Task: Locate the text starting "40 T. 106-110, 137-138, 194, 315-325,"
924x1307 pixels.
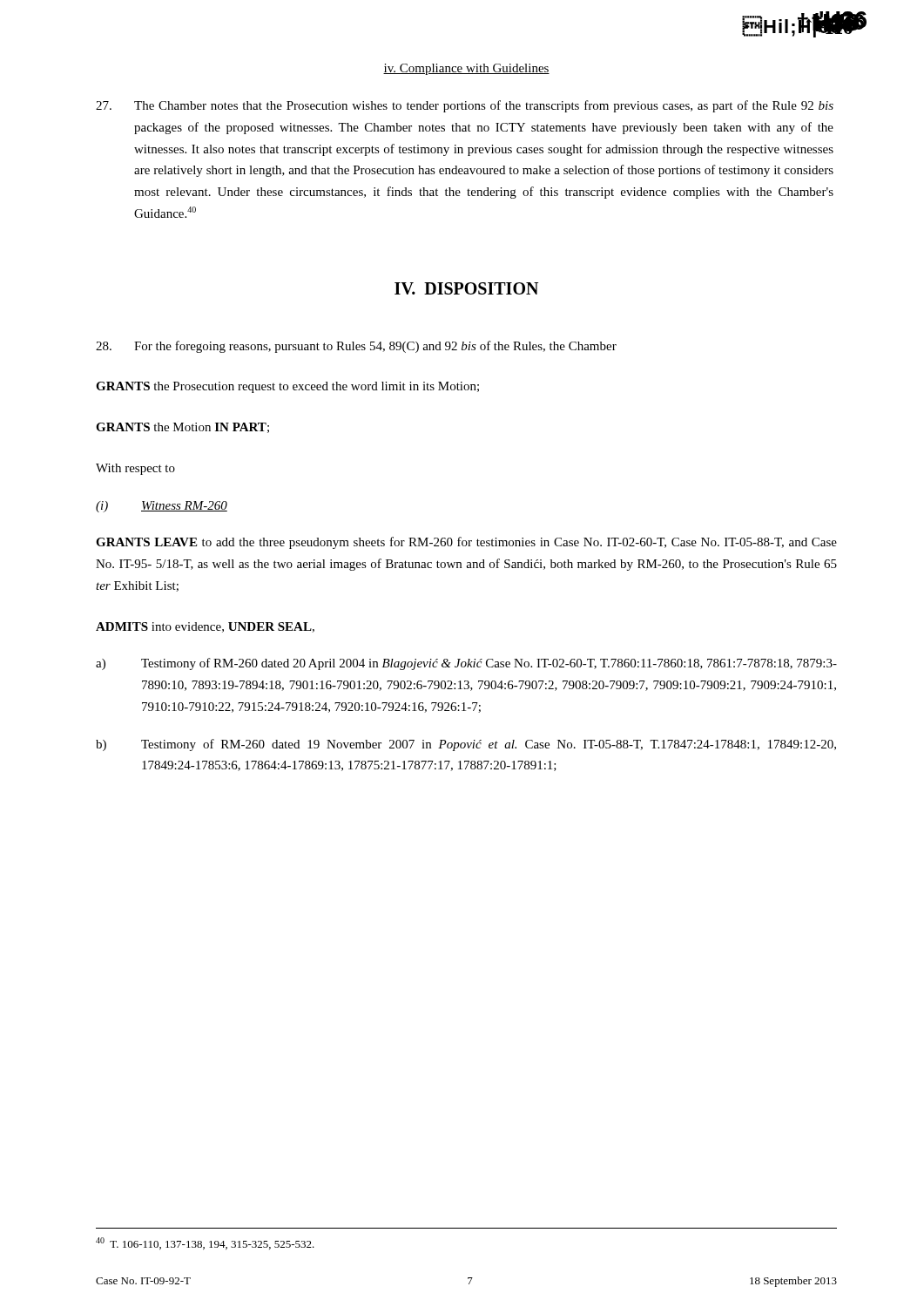Action: pyautogui.click(x=205, y=1243)
